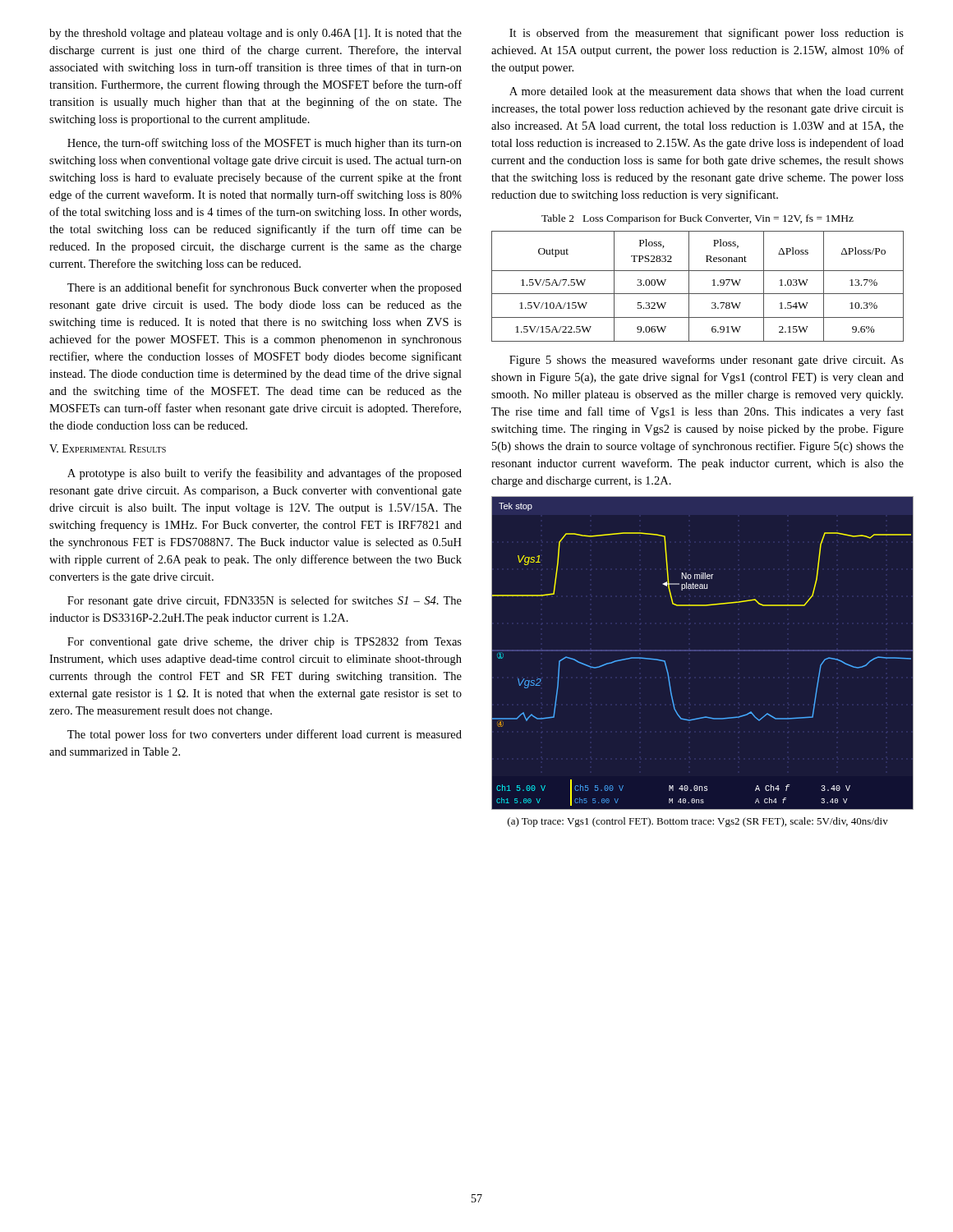Click on the text block that reads "For conventional gate drive scheme, the driver chip"
Screen dimensions: 1232x953
tap(255, 676)
